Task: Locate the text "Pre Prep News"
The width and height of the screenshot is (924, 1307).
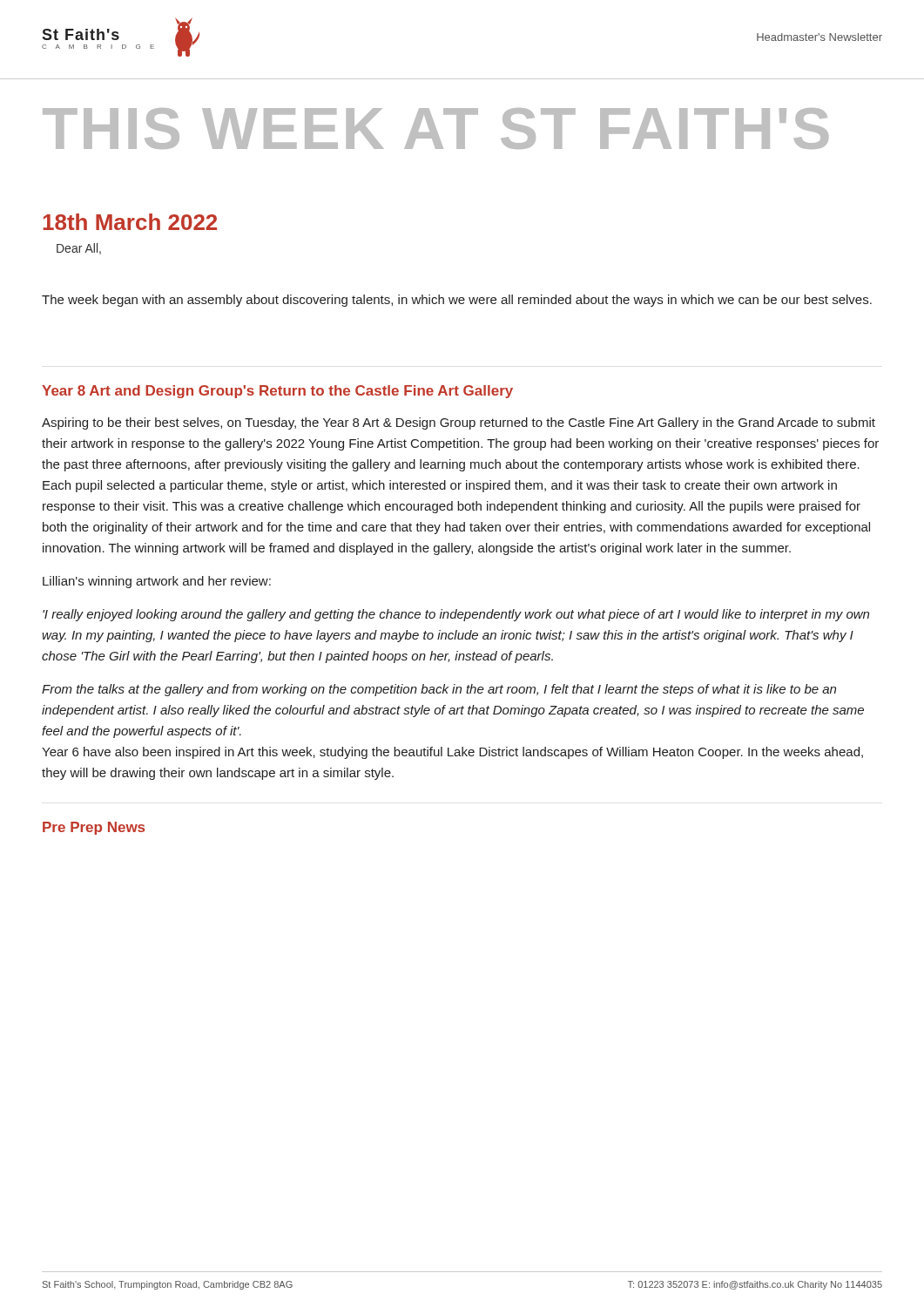Action: [x=94, y=827]
